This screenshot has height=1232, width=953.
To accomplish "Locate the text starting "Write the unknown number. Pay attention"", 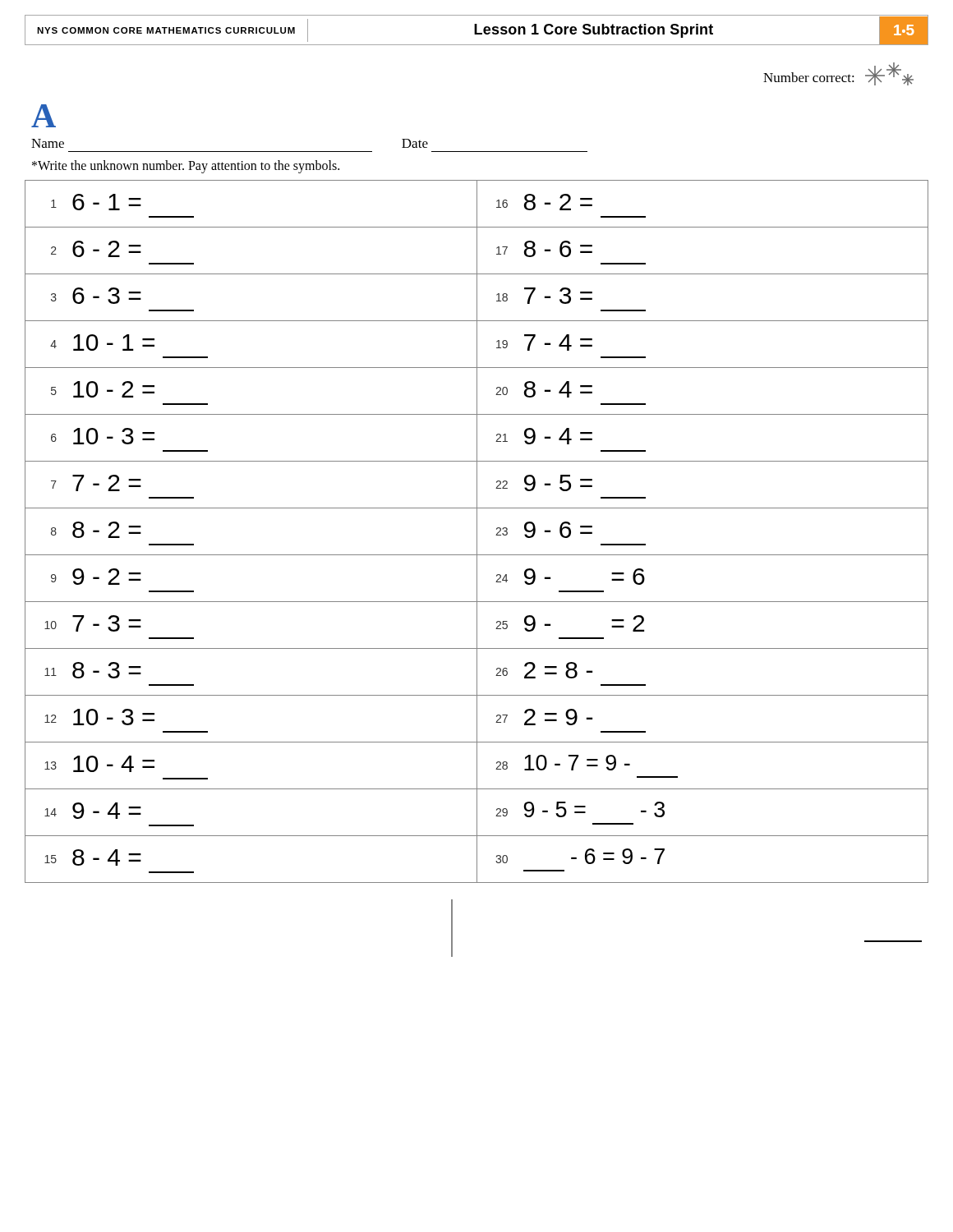I will click(x=186, y=166).
